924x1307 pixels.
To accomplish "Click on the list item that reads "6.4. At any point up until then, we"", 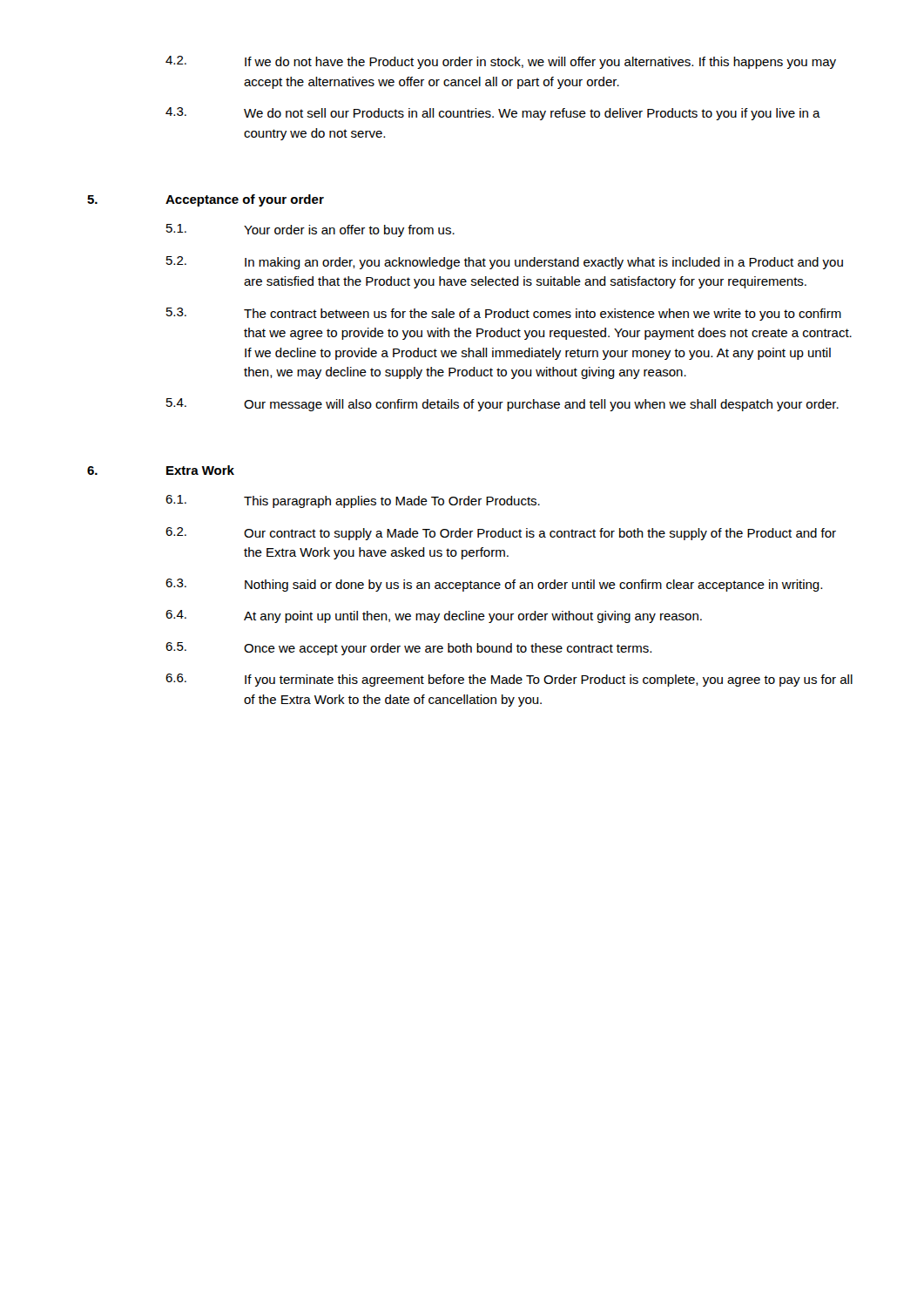I will tap(434, 616).
